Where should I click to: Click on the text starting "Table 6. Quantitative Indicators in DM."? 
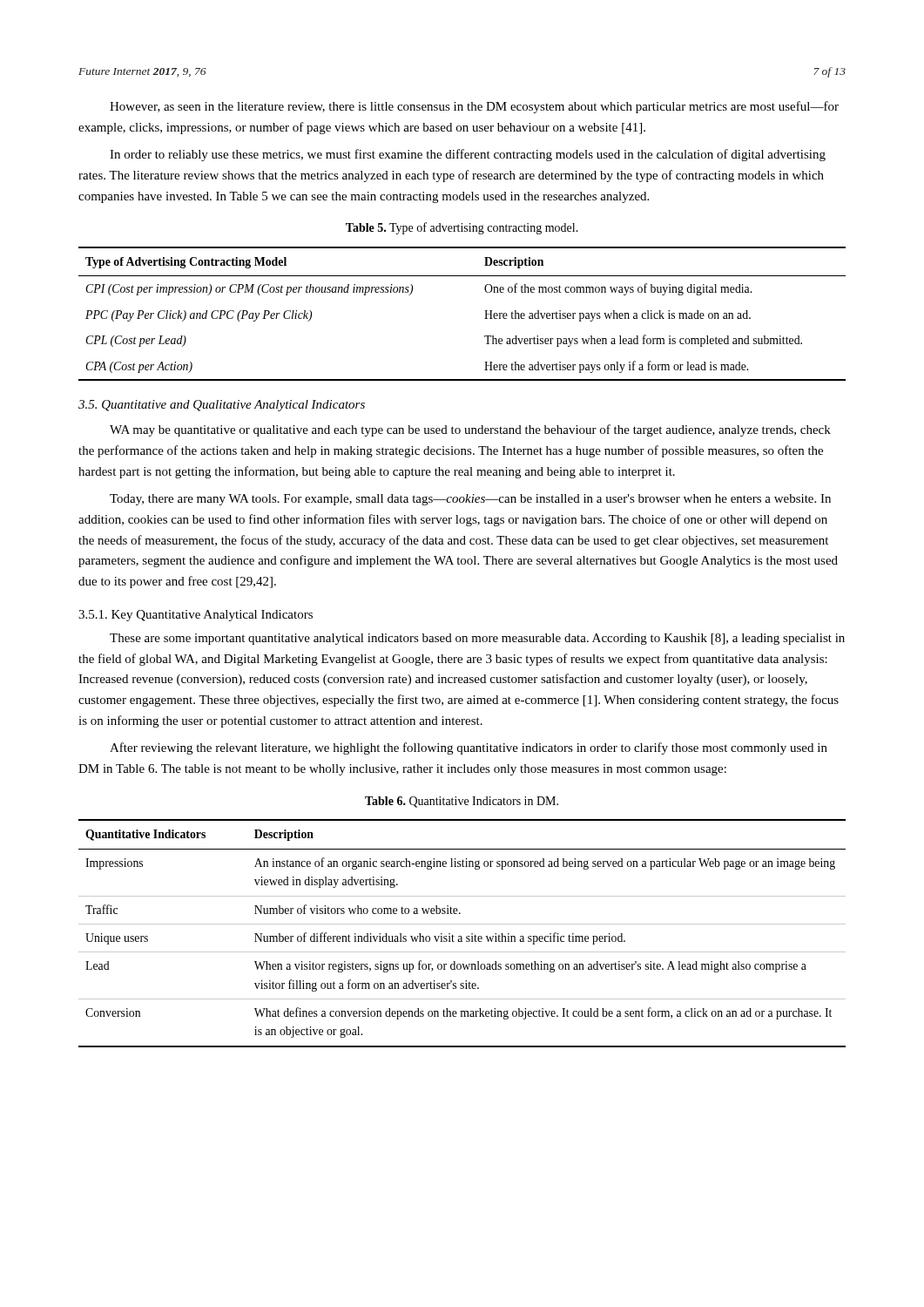462,801
